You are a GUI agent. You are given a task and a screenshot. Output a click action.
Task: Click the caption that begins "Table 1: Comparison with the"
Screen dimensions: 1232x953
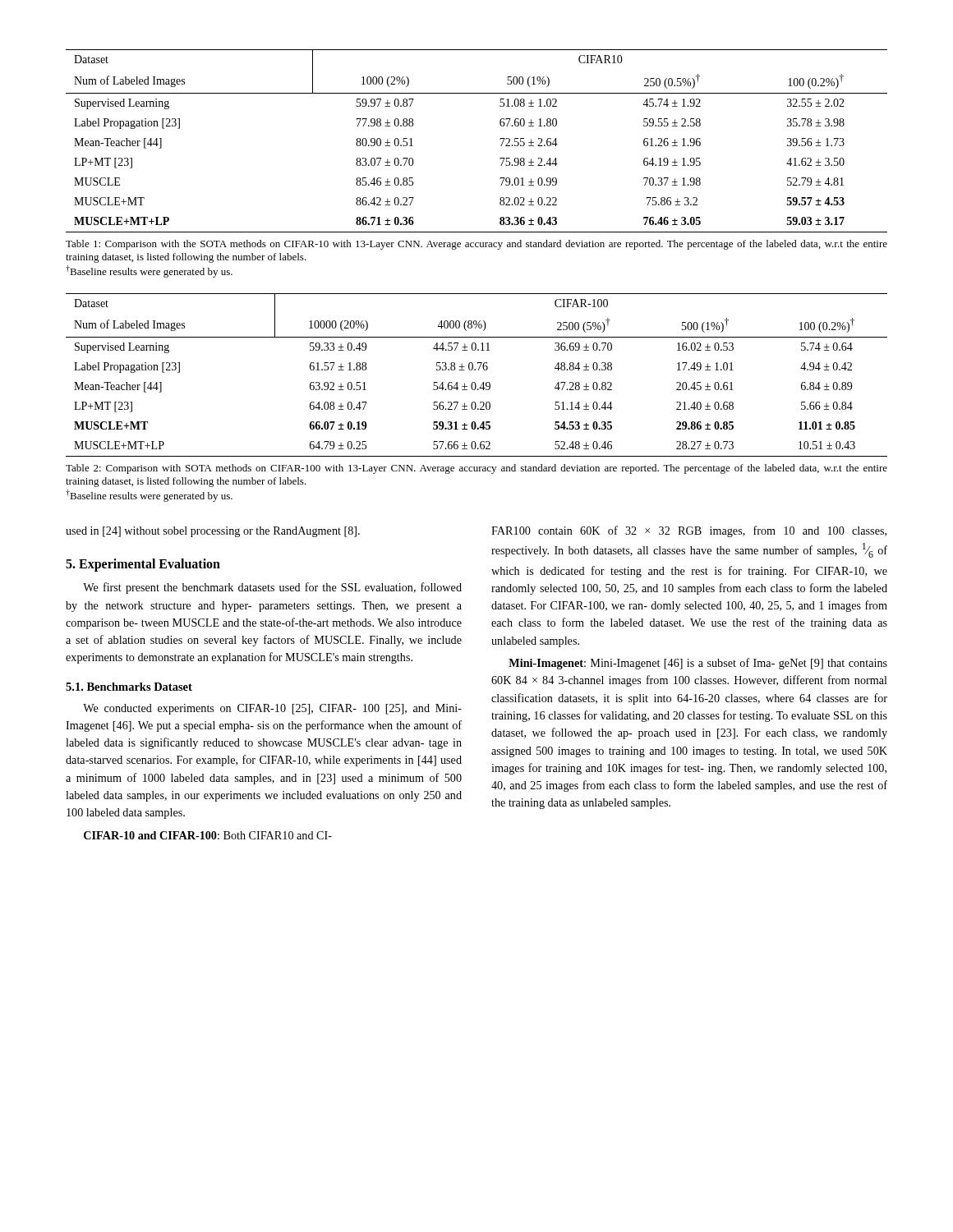[476, 257]
